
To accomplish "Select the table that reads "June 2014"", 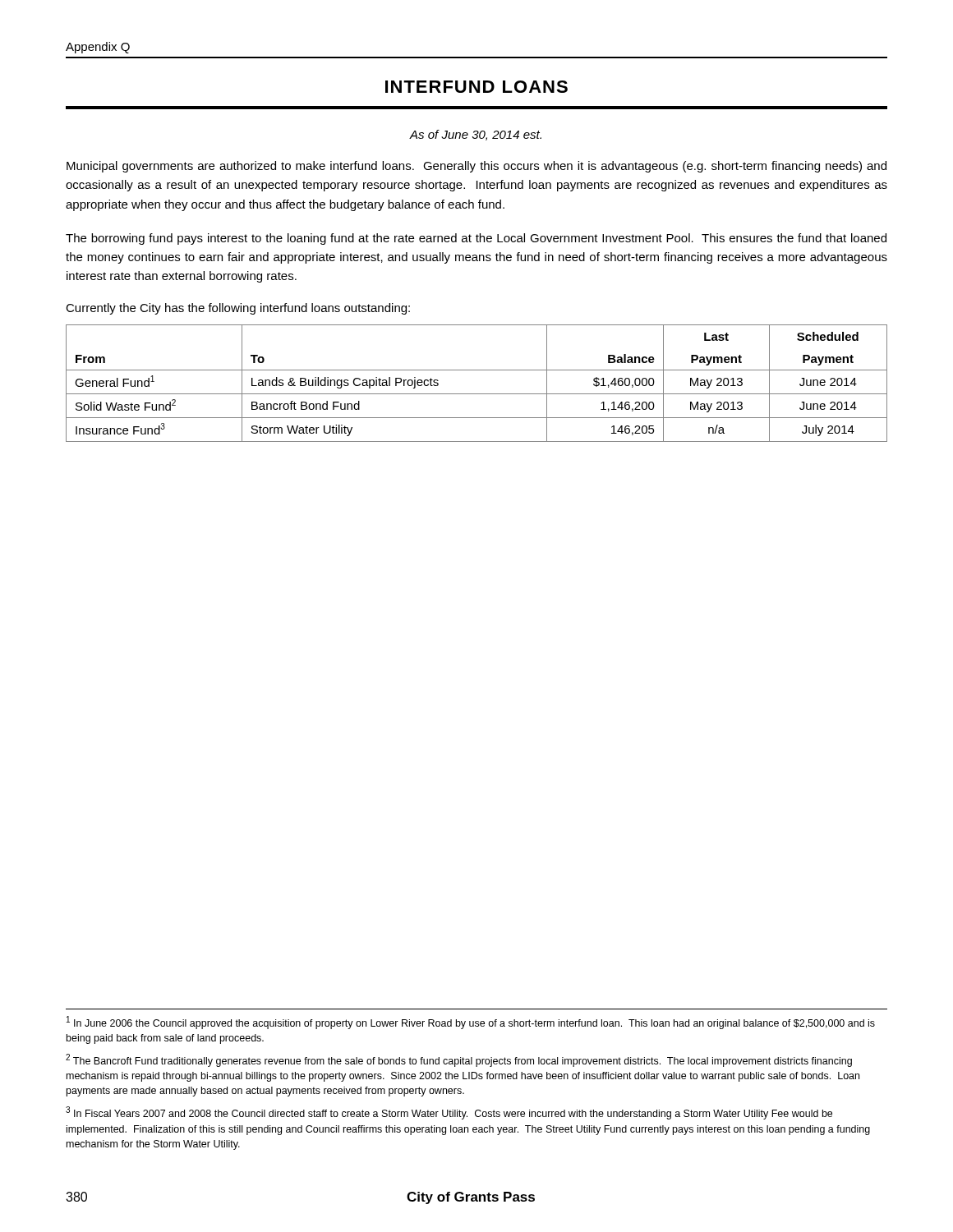I will pyautogui.click(x=476, y=383).
